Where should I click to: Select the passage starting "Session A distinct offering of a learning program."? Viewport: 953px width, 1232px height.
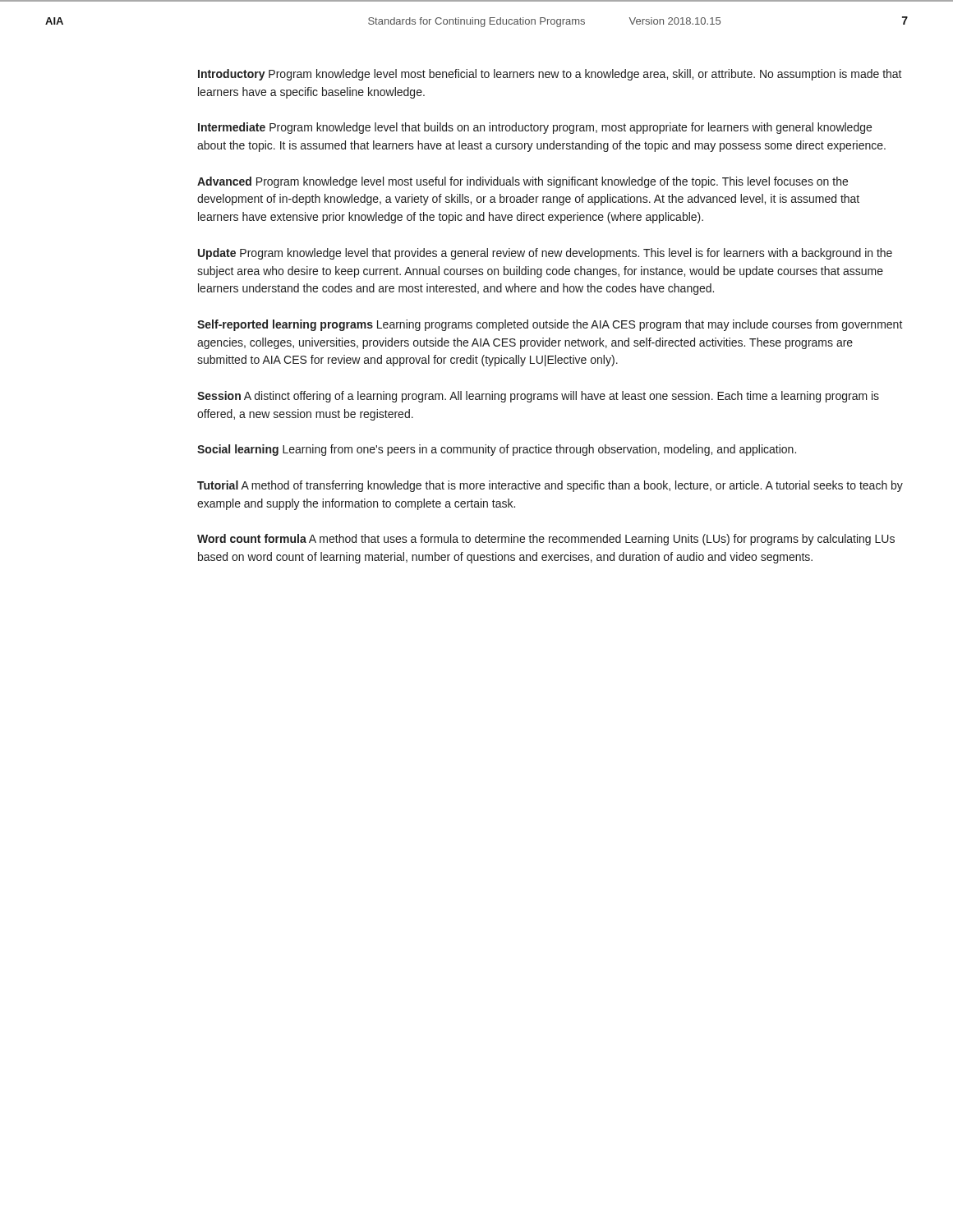coord(538,405)
